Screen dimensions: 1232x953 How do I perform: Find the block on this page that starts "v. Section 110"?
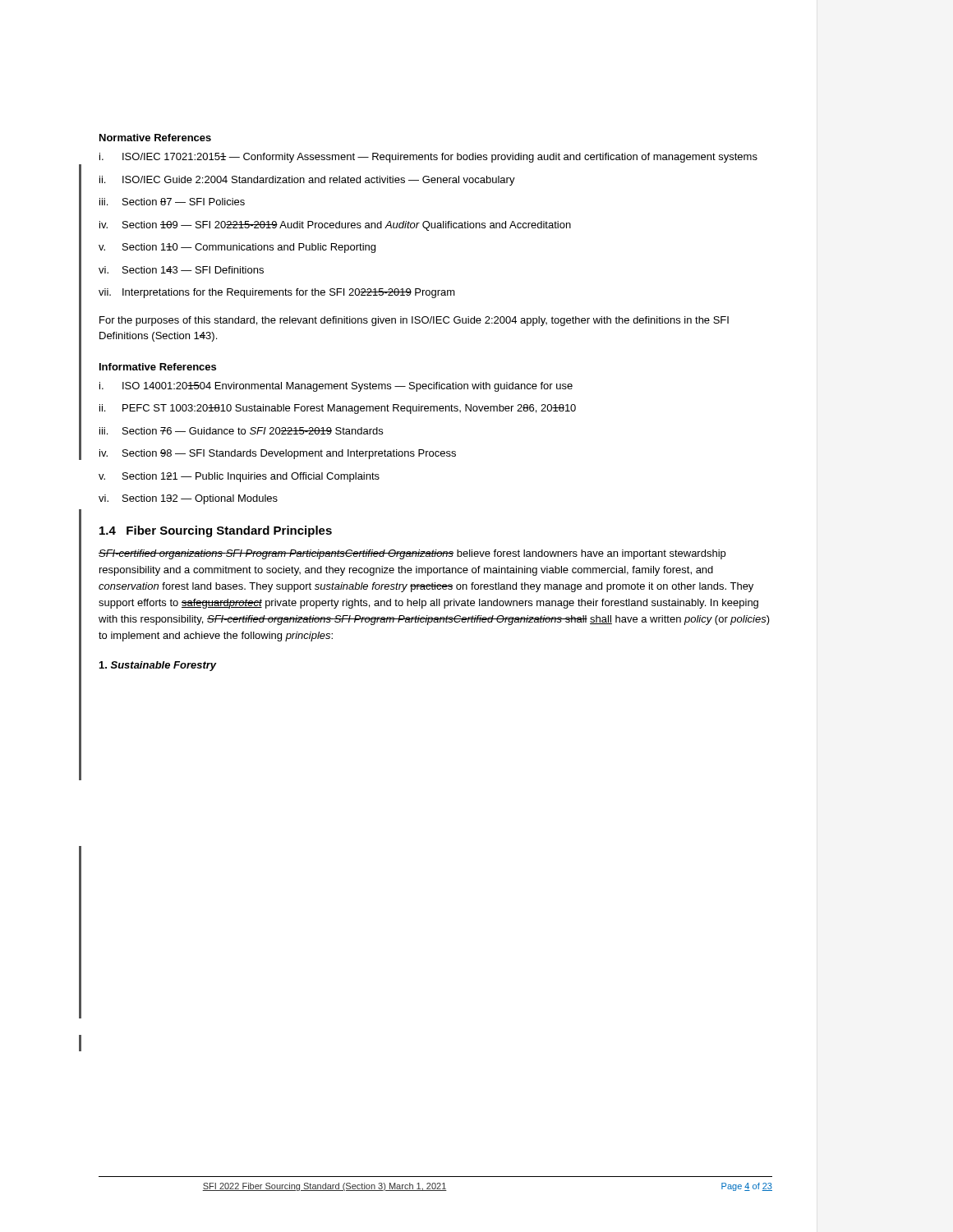tap(237, 247)
